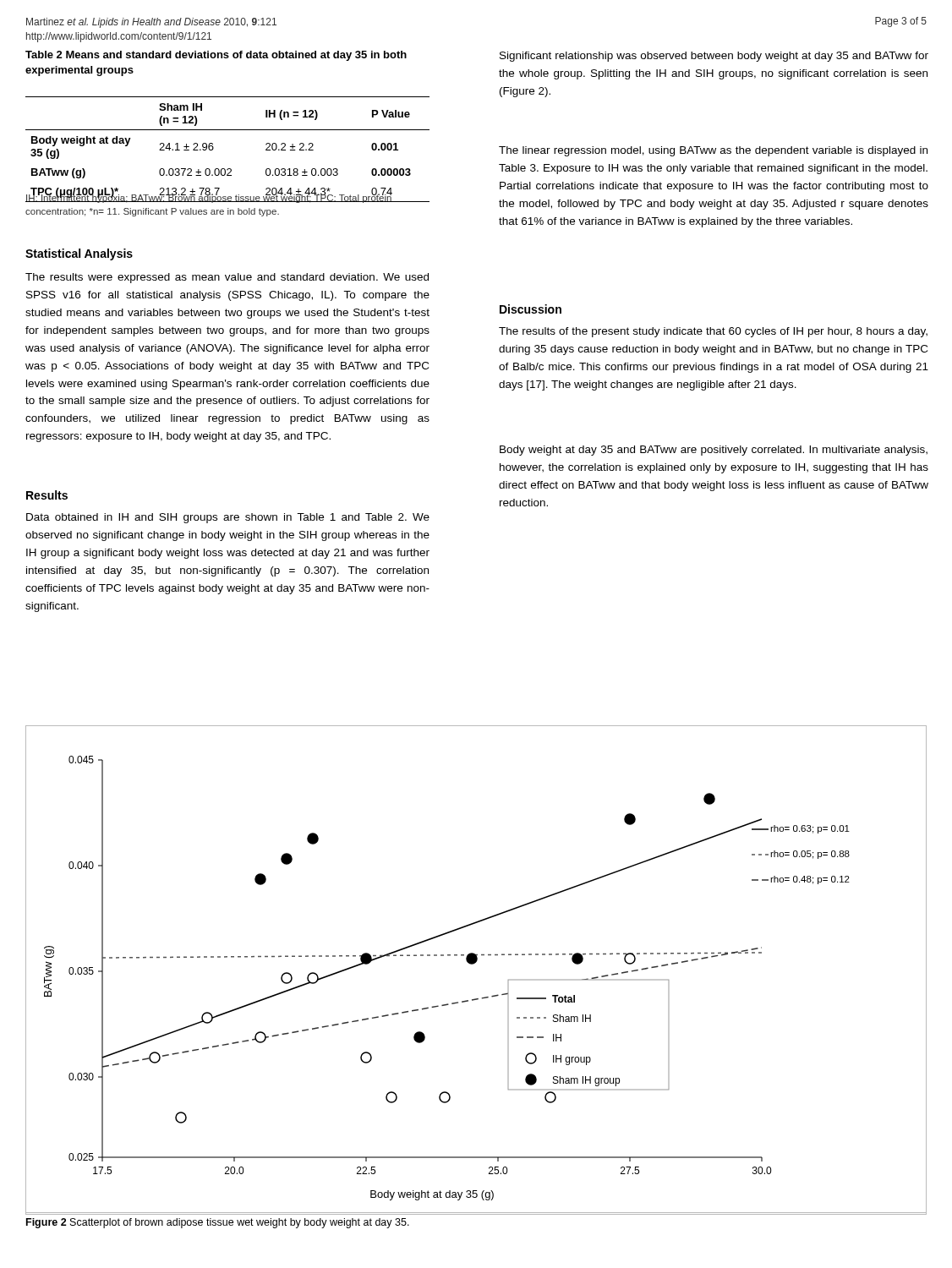Navigate to the text starting "Statistical Analysis"

[x=79, y=254]
